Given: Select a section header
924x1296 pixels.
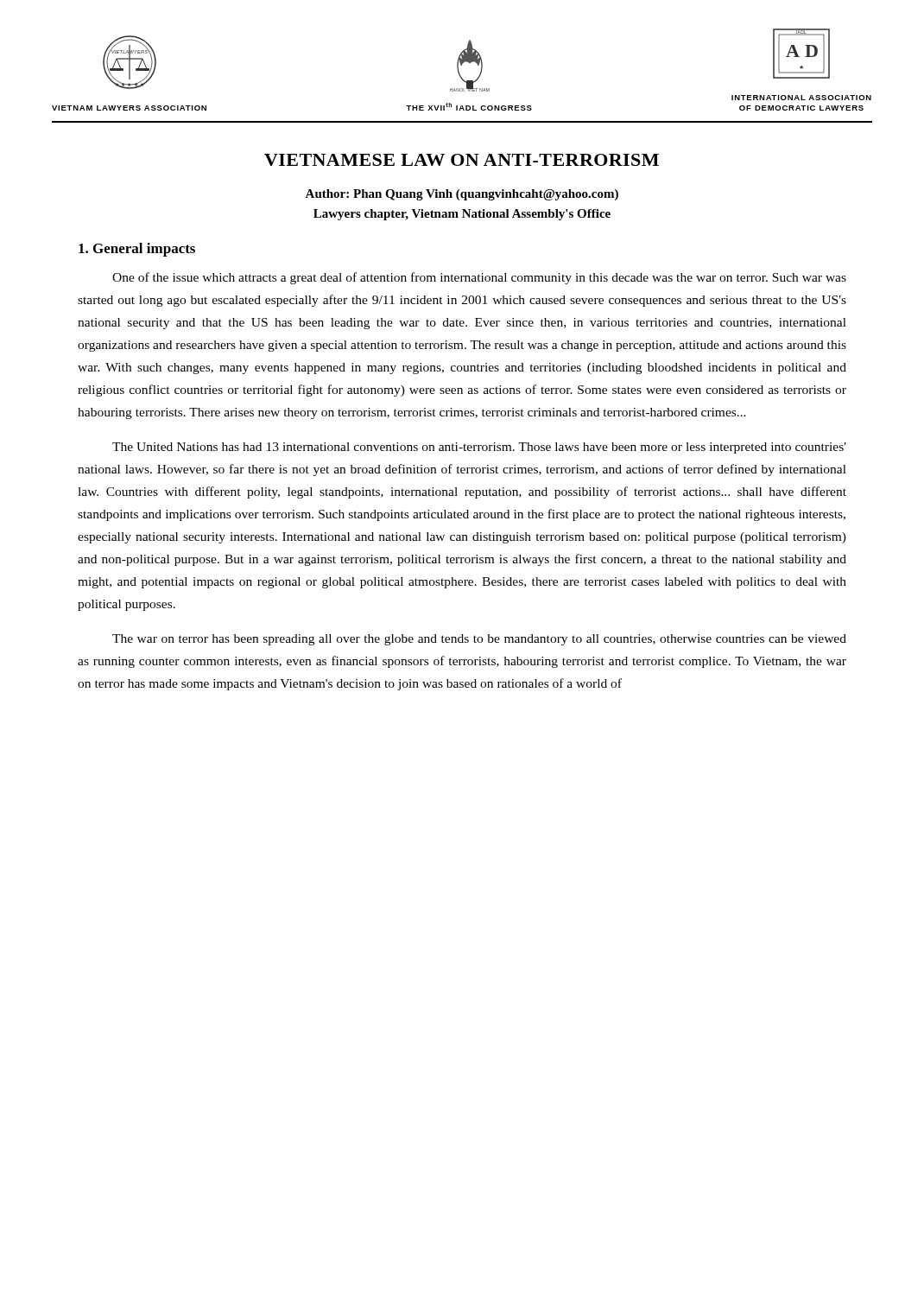Looking at the screenshot, I should (x=137, y=248).
